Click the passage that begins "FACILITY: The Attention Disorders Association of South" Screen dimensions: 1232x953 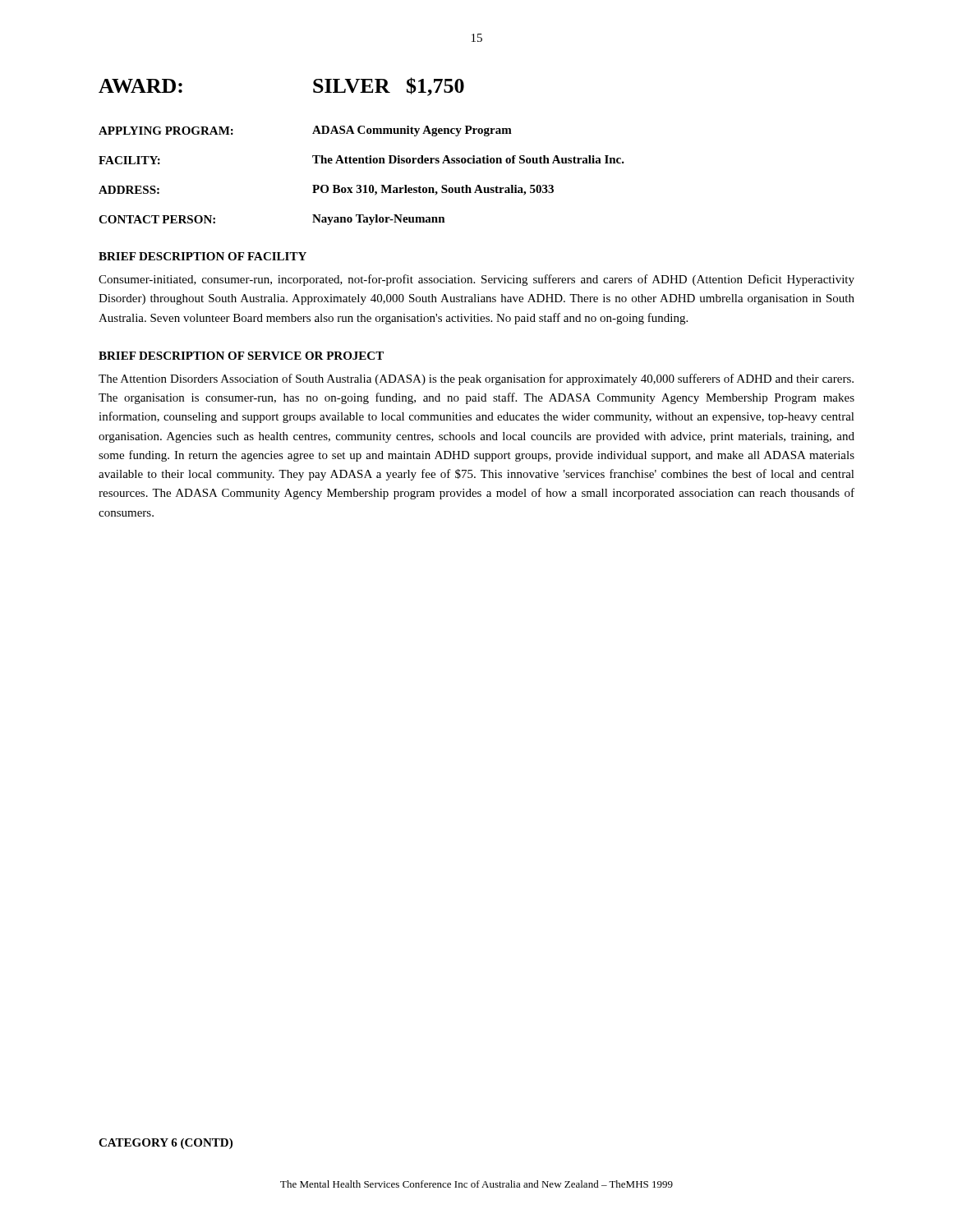coord(476,160)
